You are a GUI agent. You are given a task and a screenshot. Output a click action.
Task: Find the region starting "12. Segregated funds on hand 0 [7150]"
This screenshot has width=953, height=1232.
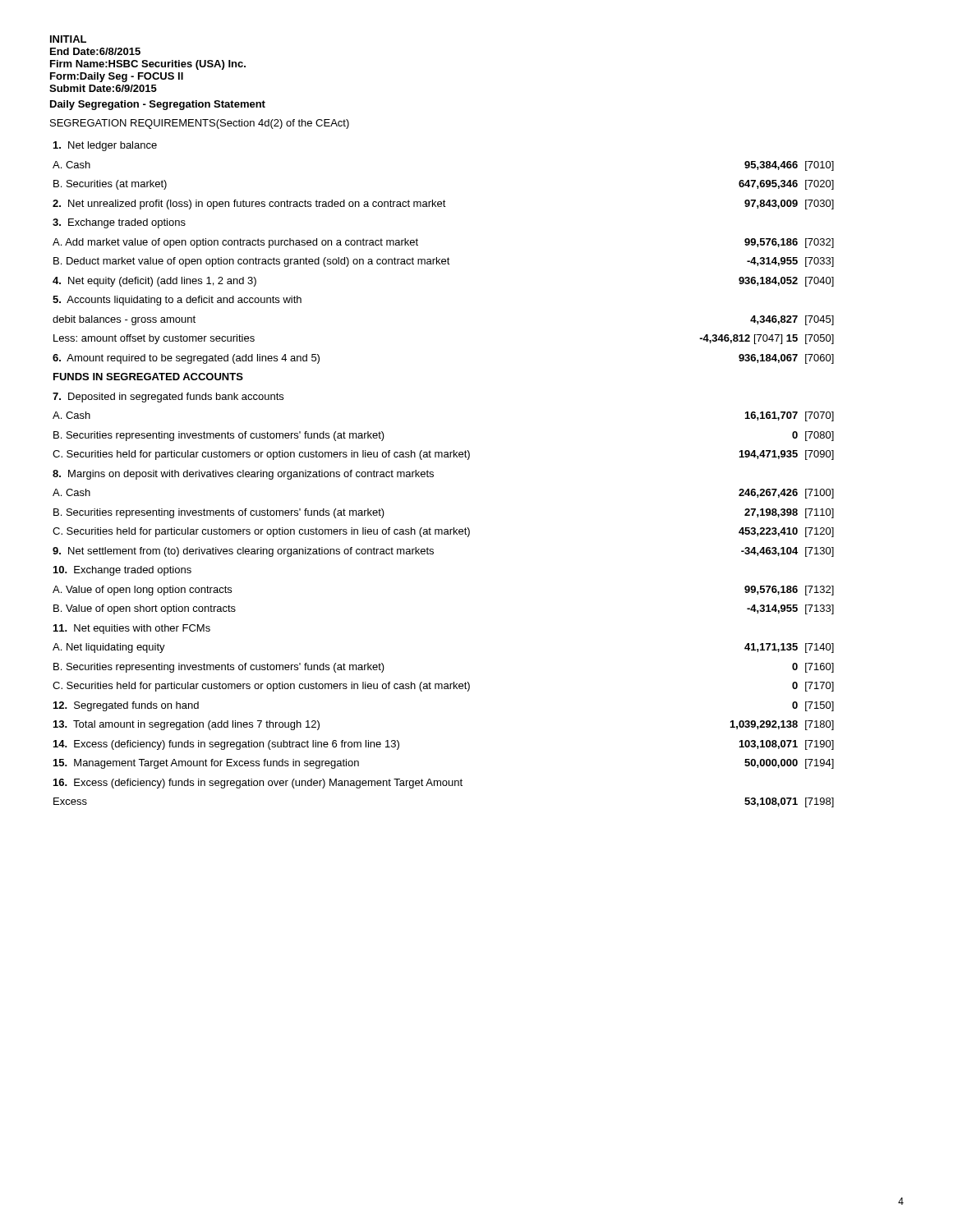127,706
